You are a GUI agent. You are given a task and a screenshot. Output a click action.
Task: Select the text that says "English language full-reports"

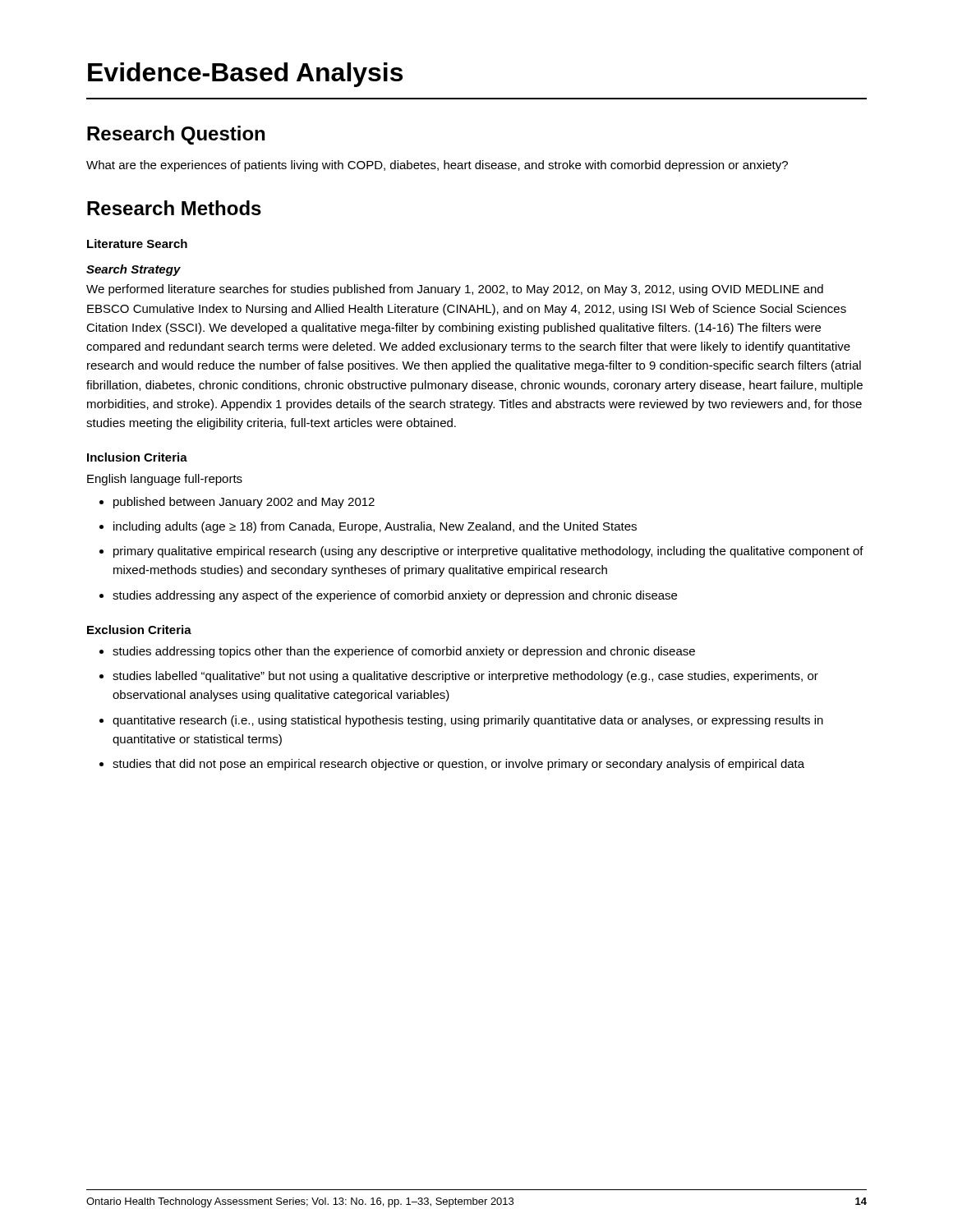tap(164, 479)
